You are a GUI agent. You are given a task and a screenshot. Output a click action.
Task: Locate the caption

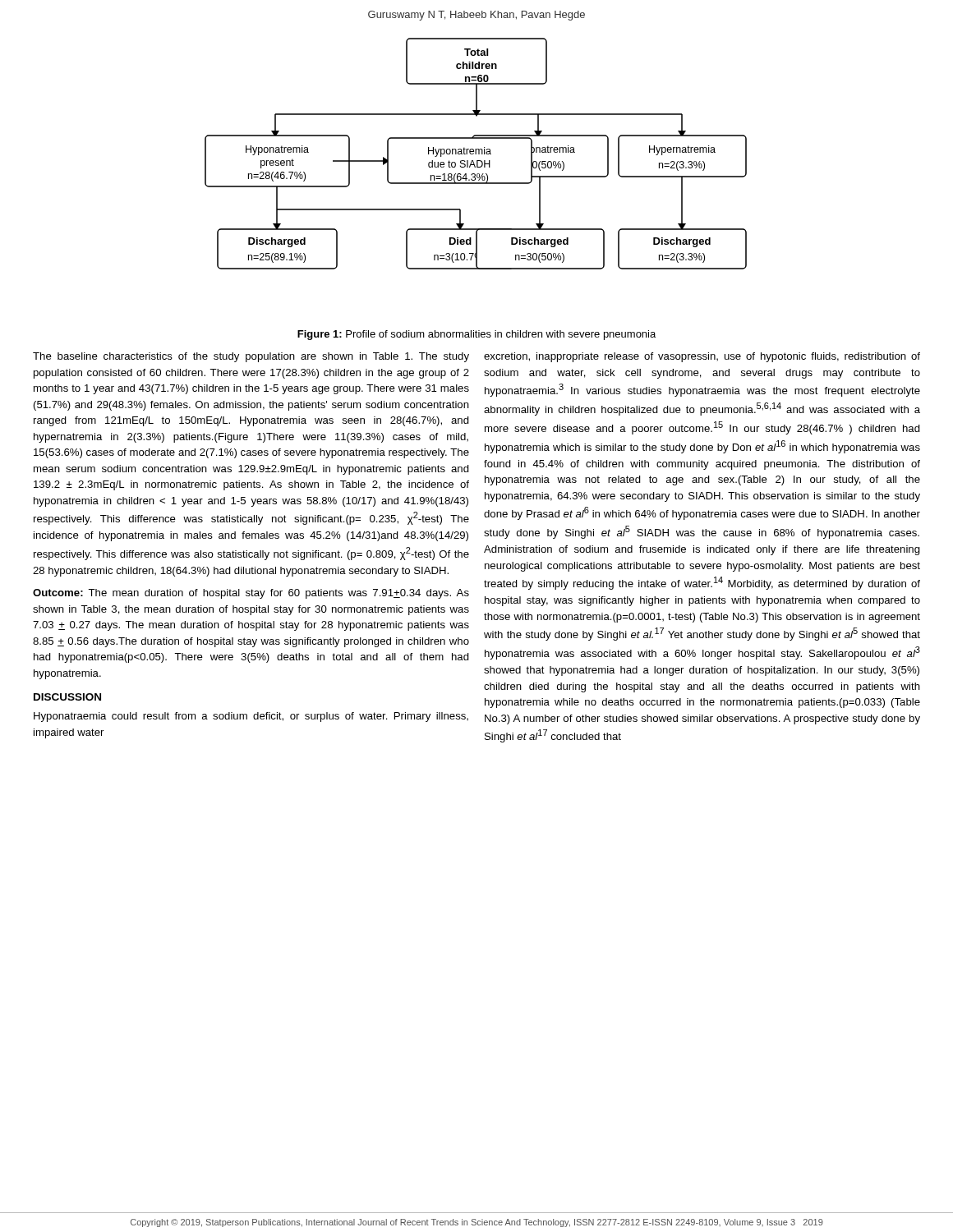pos(476,334)
